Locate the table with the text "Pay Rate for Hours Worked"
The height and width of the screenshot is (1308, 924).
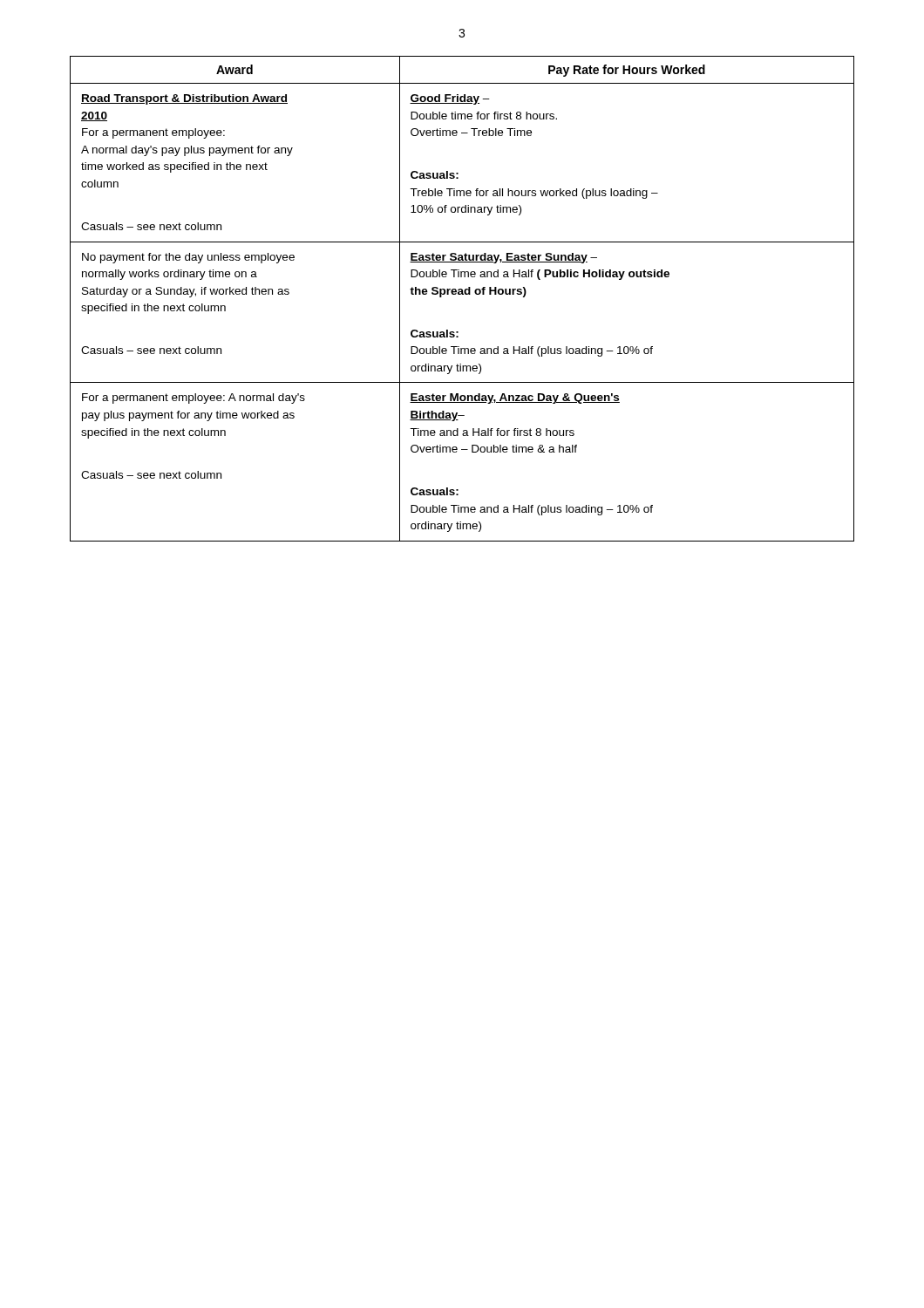[462, 299]
